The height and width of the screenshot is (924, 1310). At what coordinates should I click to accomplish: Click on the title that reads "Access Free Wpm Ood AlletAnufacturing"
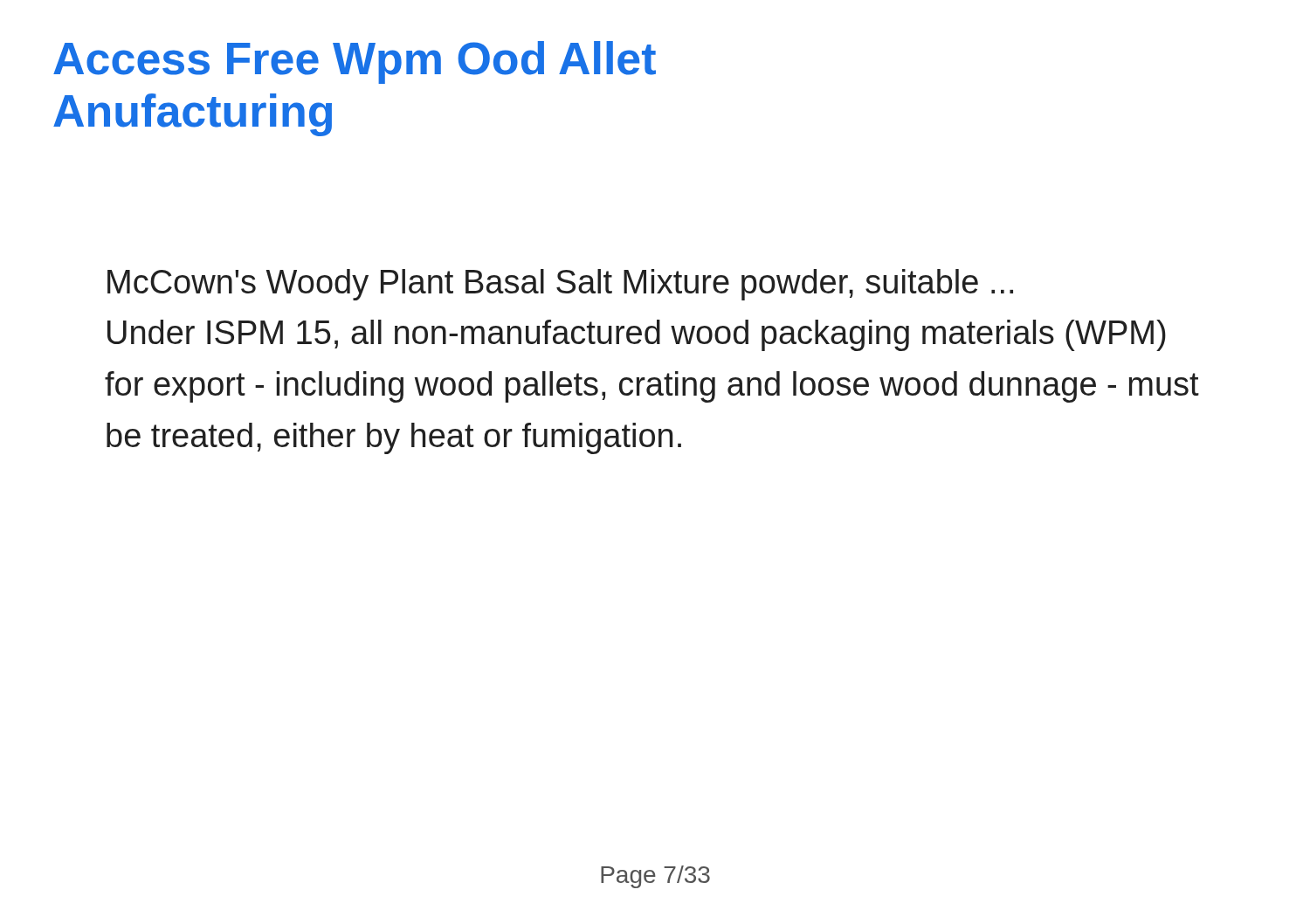[655, 85]
